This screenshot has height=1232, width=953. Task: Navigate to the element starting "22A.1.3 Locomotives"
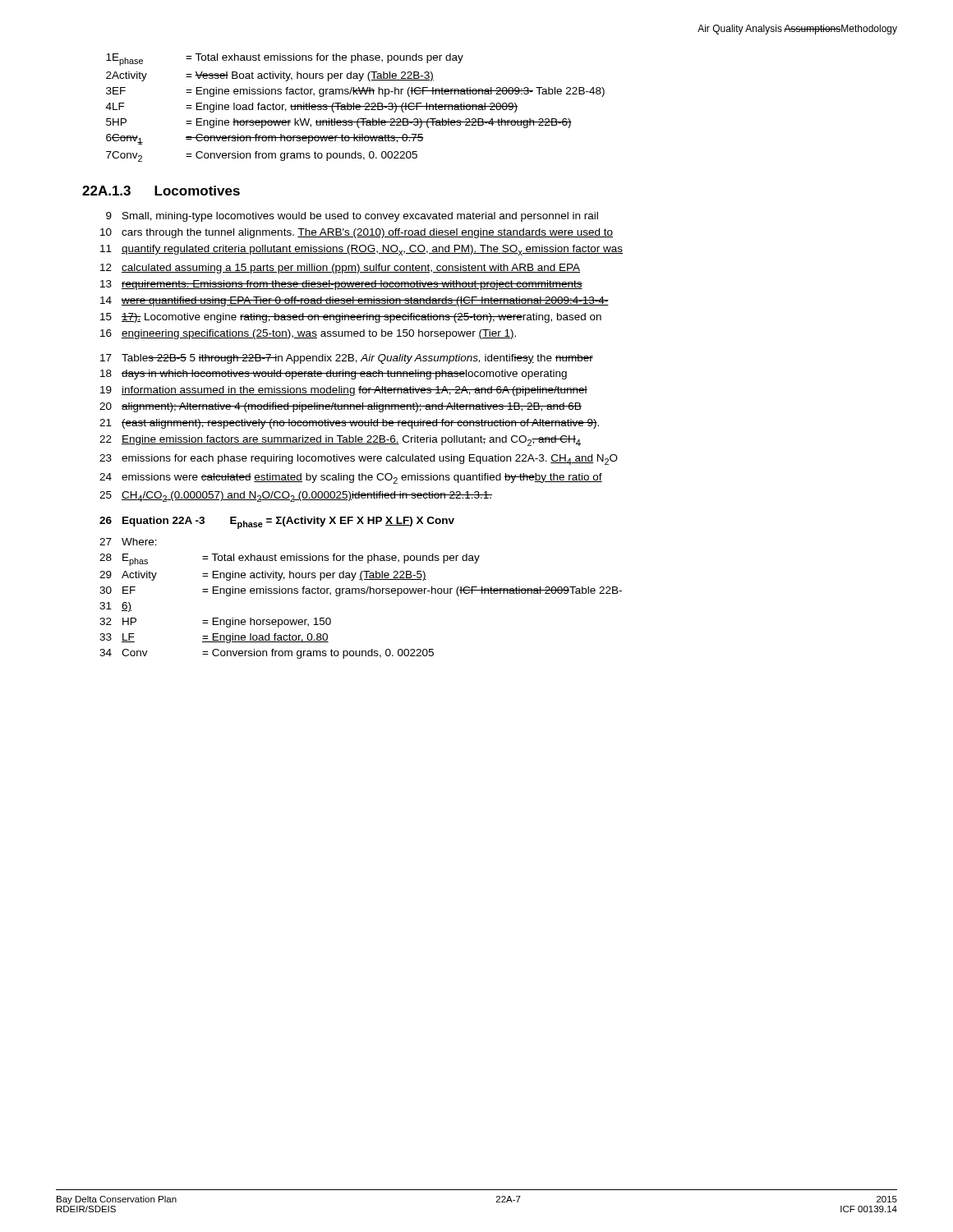(161, 191)
